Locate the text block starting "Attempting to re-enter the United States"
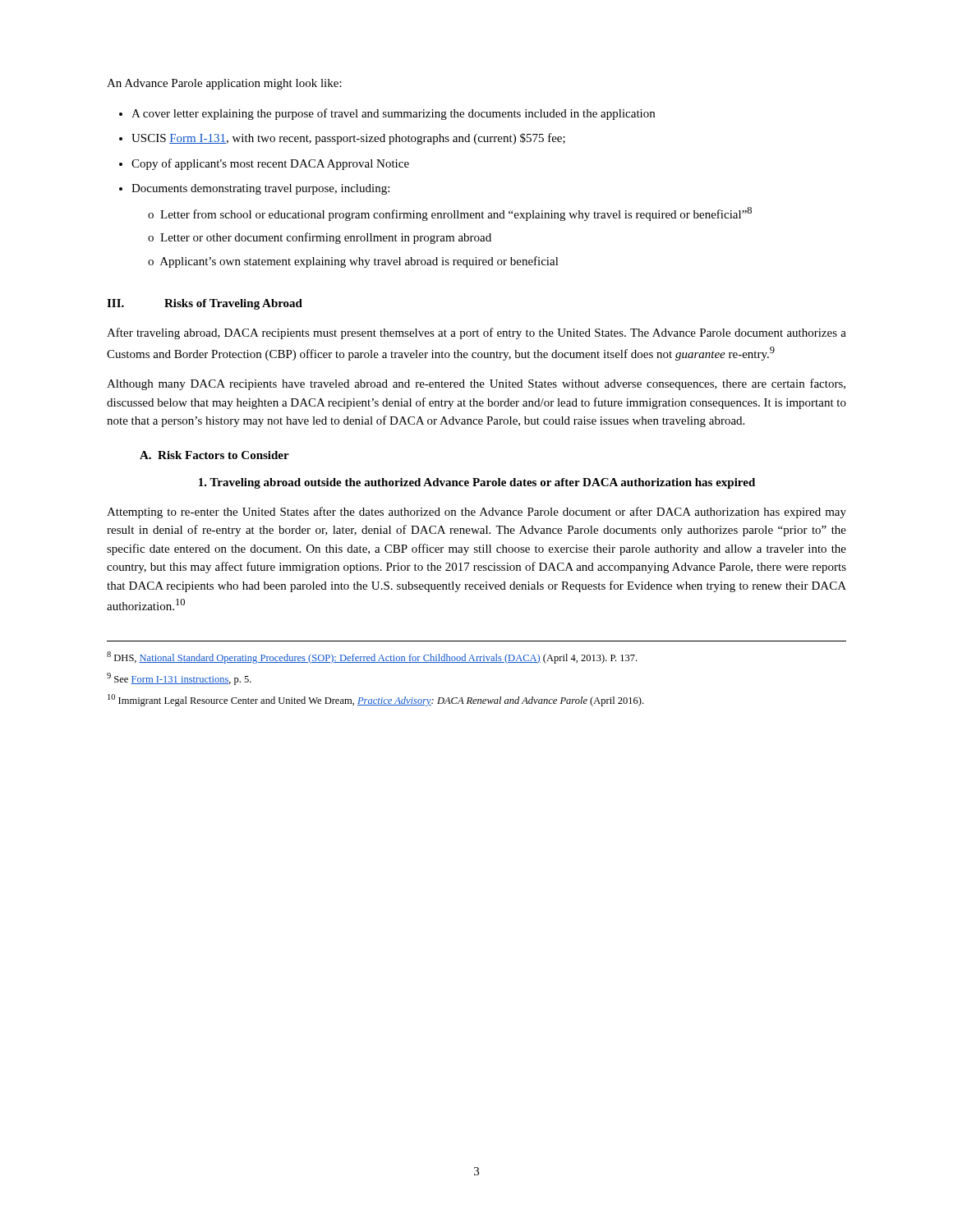 (476, 559)
